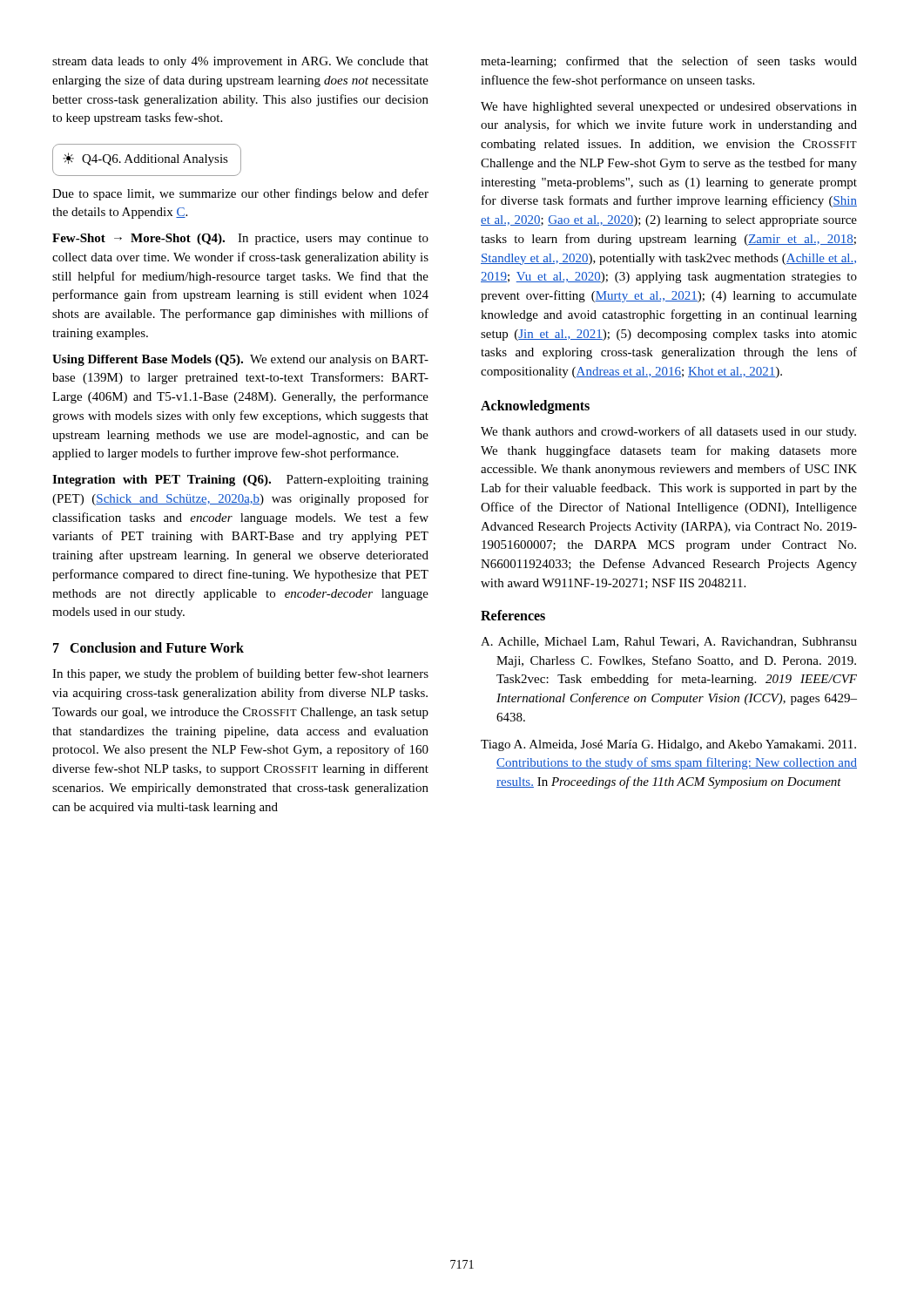Locate the block of text that opens with "A. Achille, Michael Lam, Rahul Tewari, A."

pos(669,680)
